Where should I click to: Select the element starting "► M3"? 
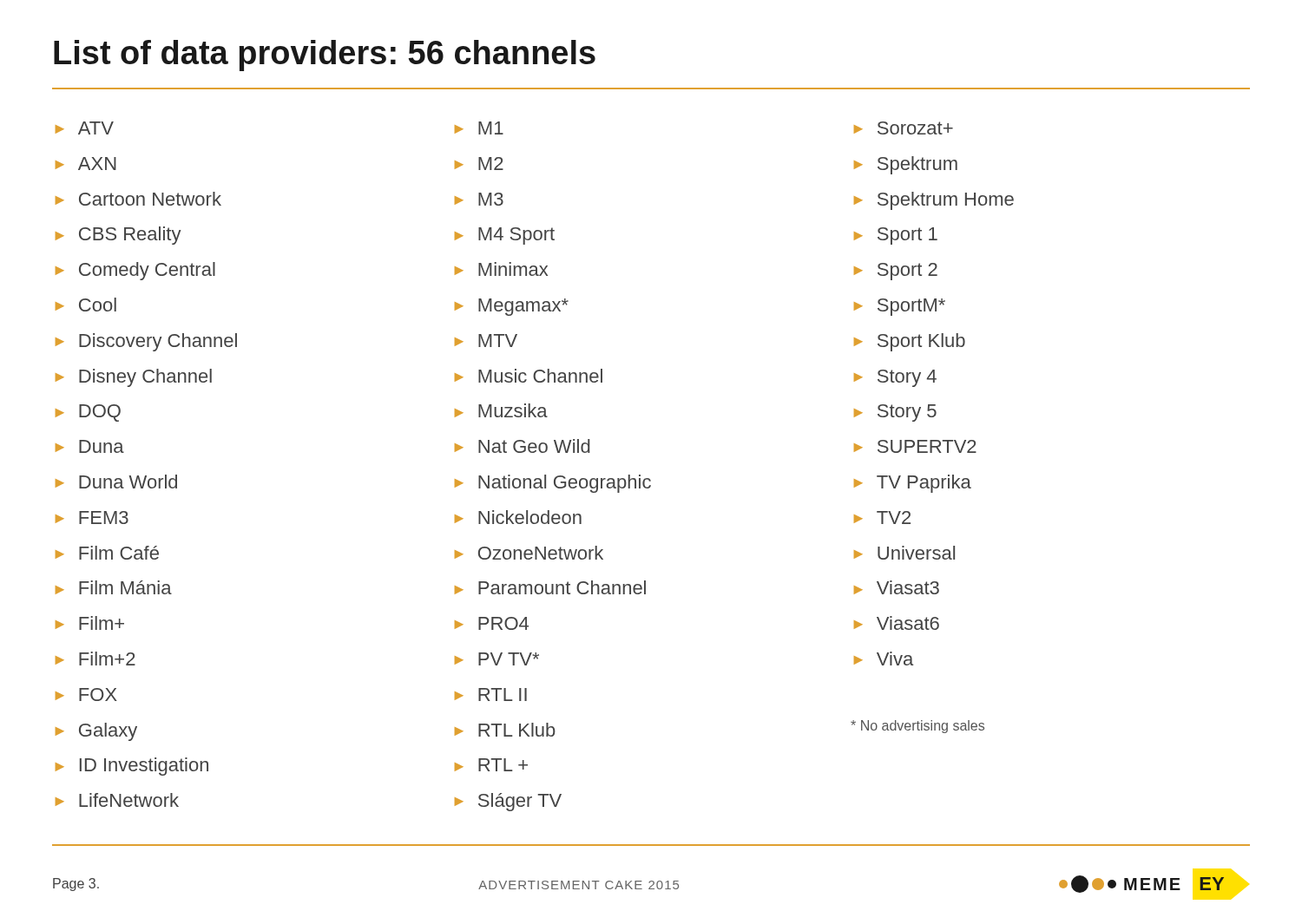click(x=478, y=199)
